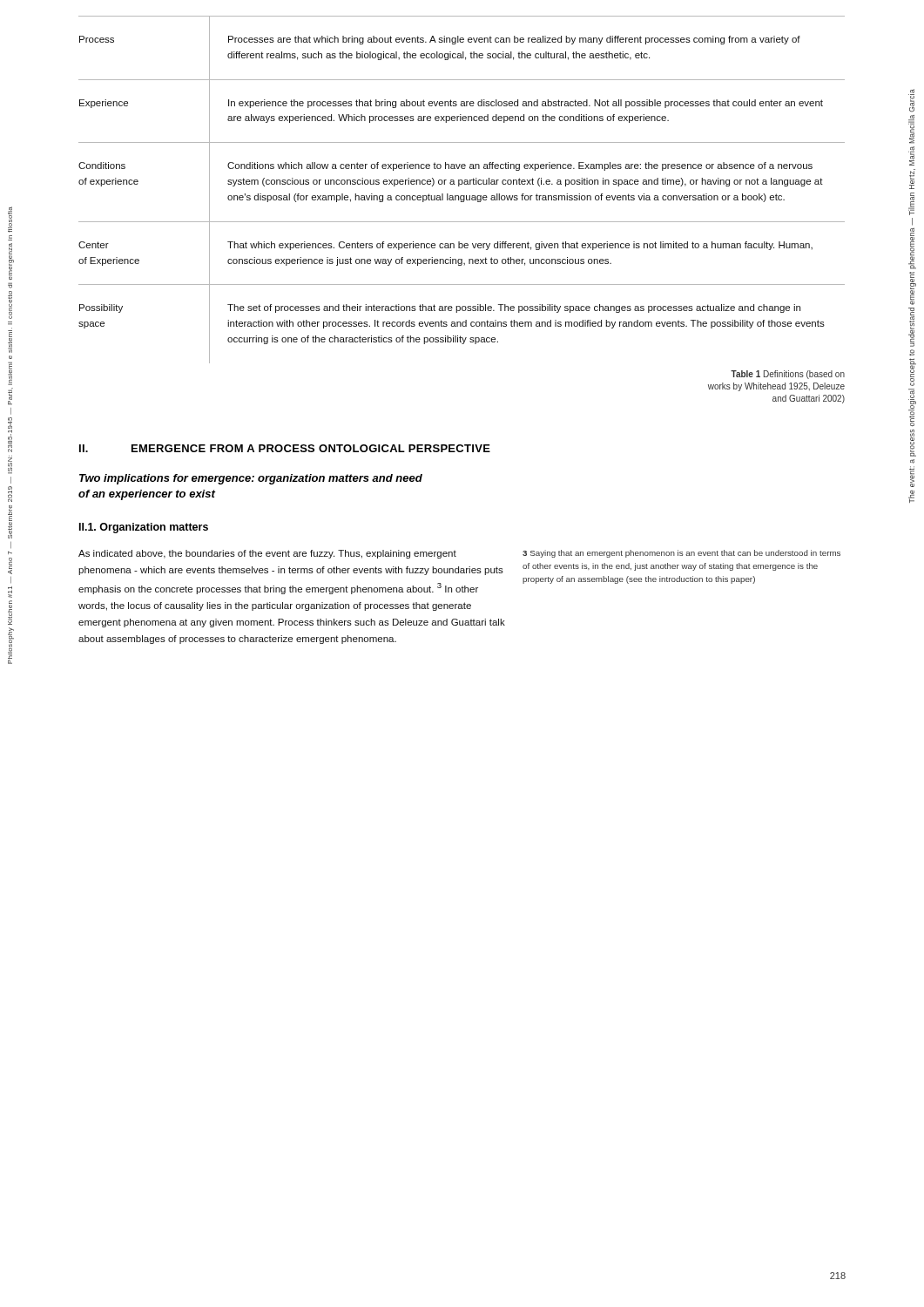Viewport: 924px width, 1307px height.
Task: Click on the block starting "As indicated above, the boundaries"
Action: click(x=292, y=596)
